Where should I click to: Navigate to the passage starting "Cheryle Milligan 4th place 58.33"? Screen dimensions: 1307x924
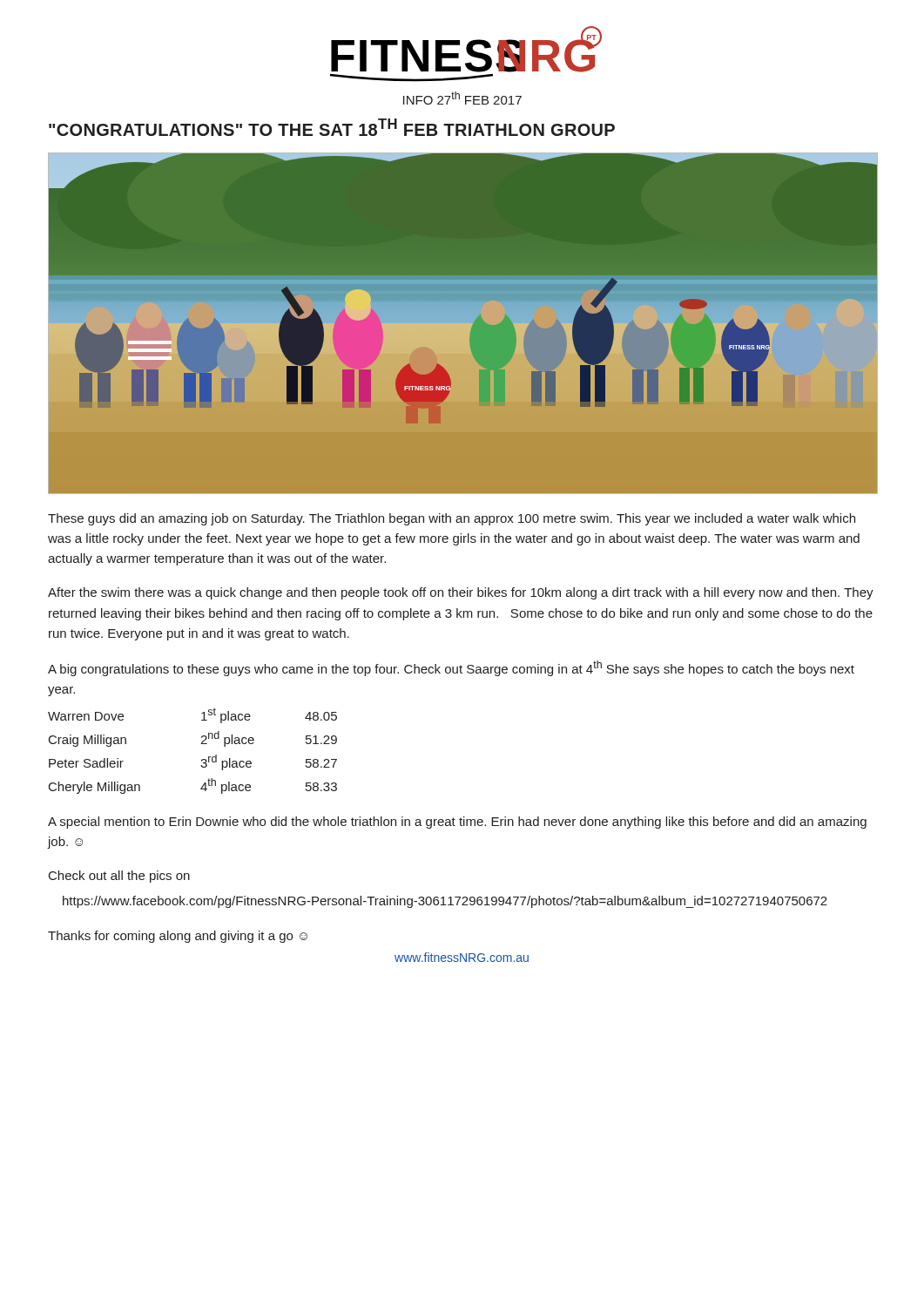pos(193,785)
